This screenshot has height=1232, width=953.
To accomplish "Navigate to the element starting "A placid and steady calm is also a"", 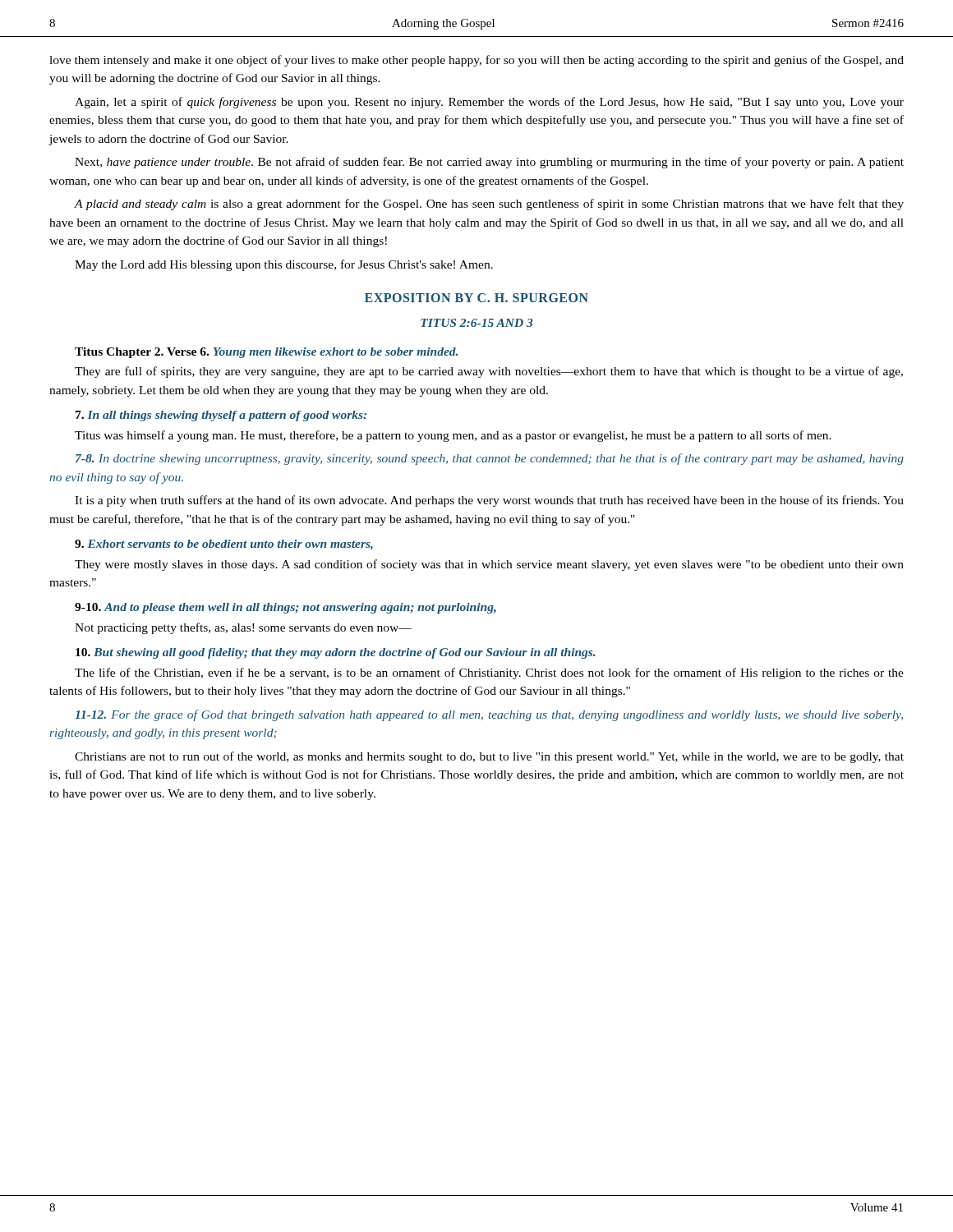I will click(x=476, y=223).
